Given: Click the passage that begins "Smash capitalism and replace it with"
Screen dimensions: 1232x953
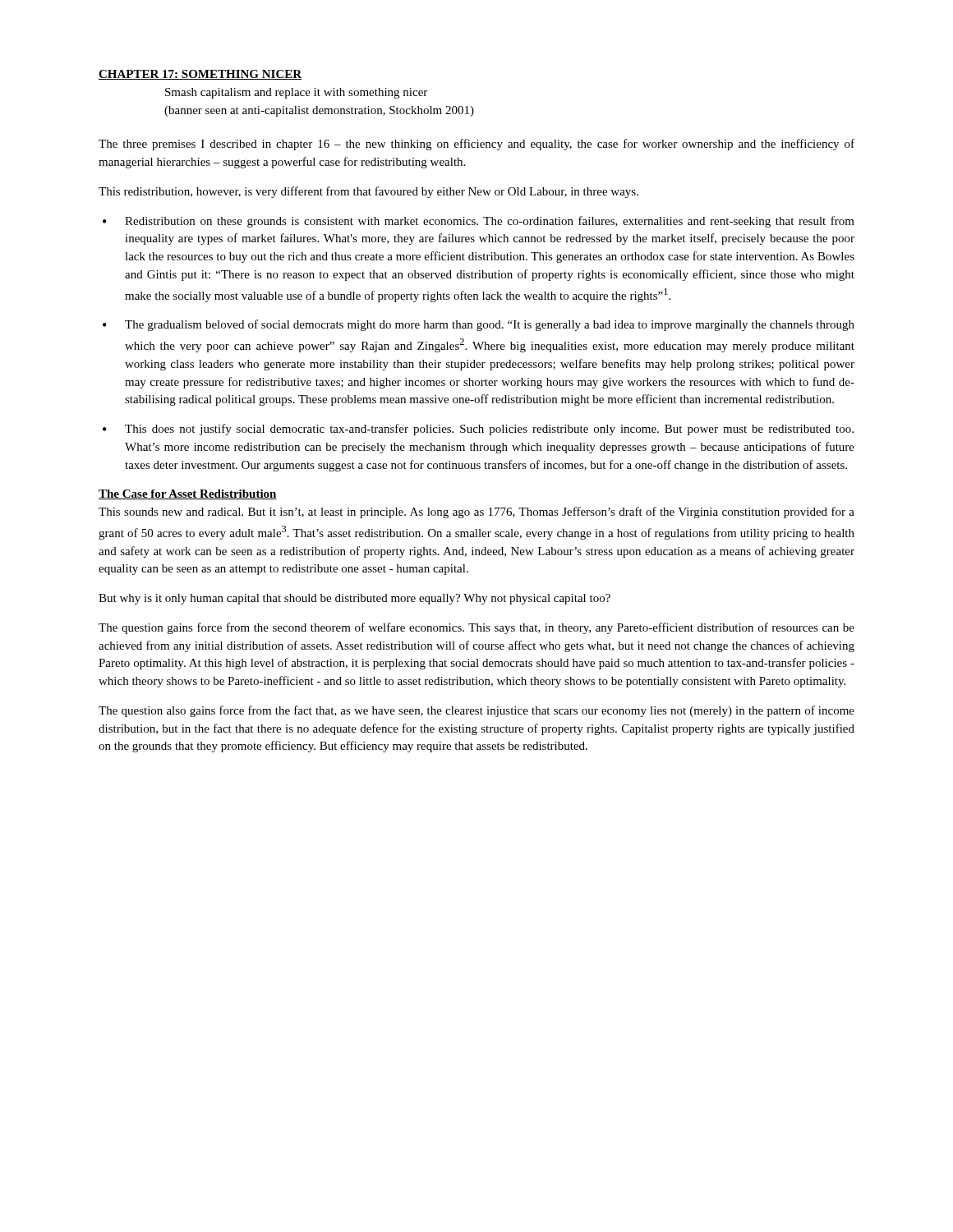Looking at the screenshot, I should pos(296,93).
